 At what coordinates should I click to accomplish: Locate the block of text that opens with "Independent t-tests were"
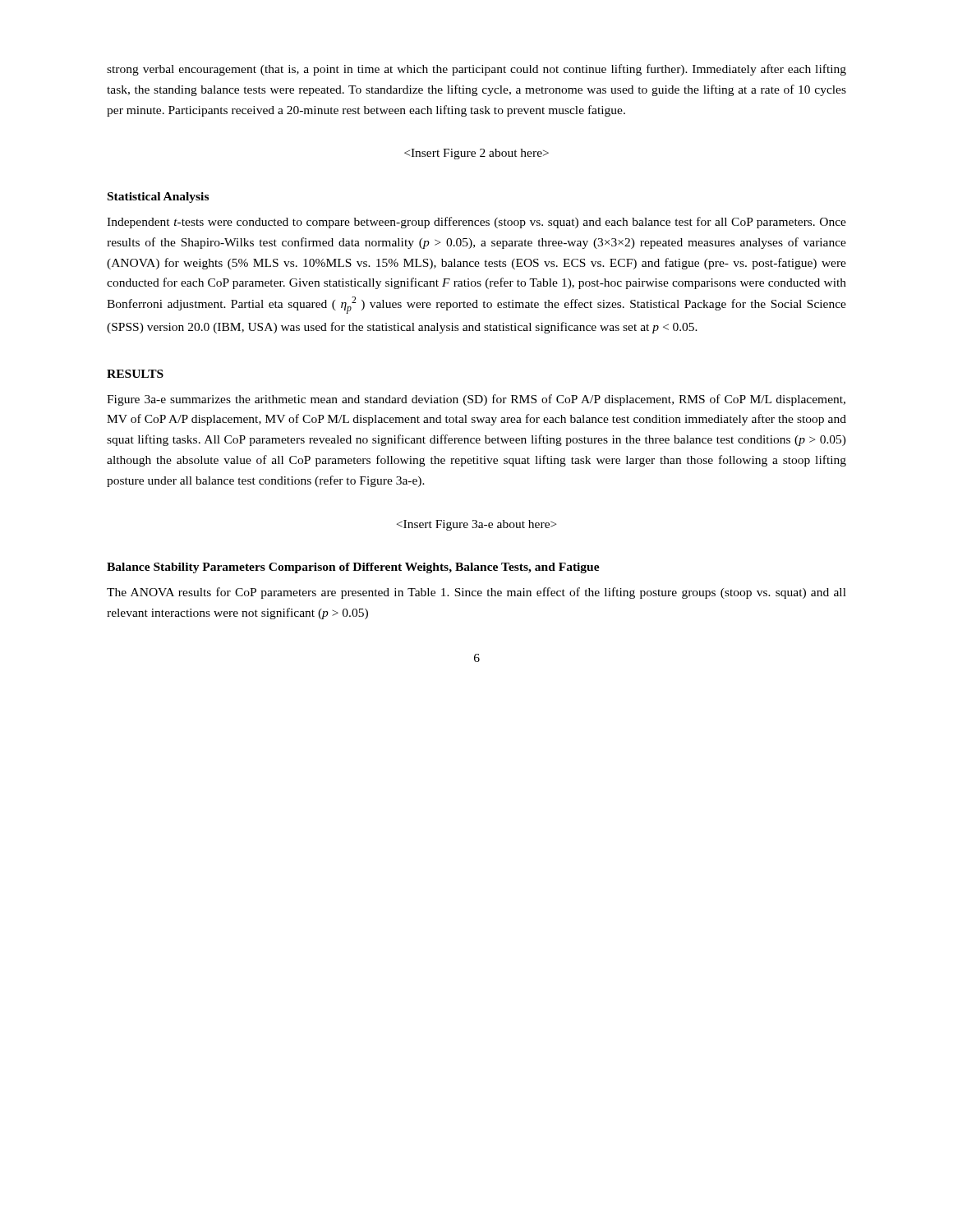tap(476, 274)
